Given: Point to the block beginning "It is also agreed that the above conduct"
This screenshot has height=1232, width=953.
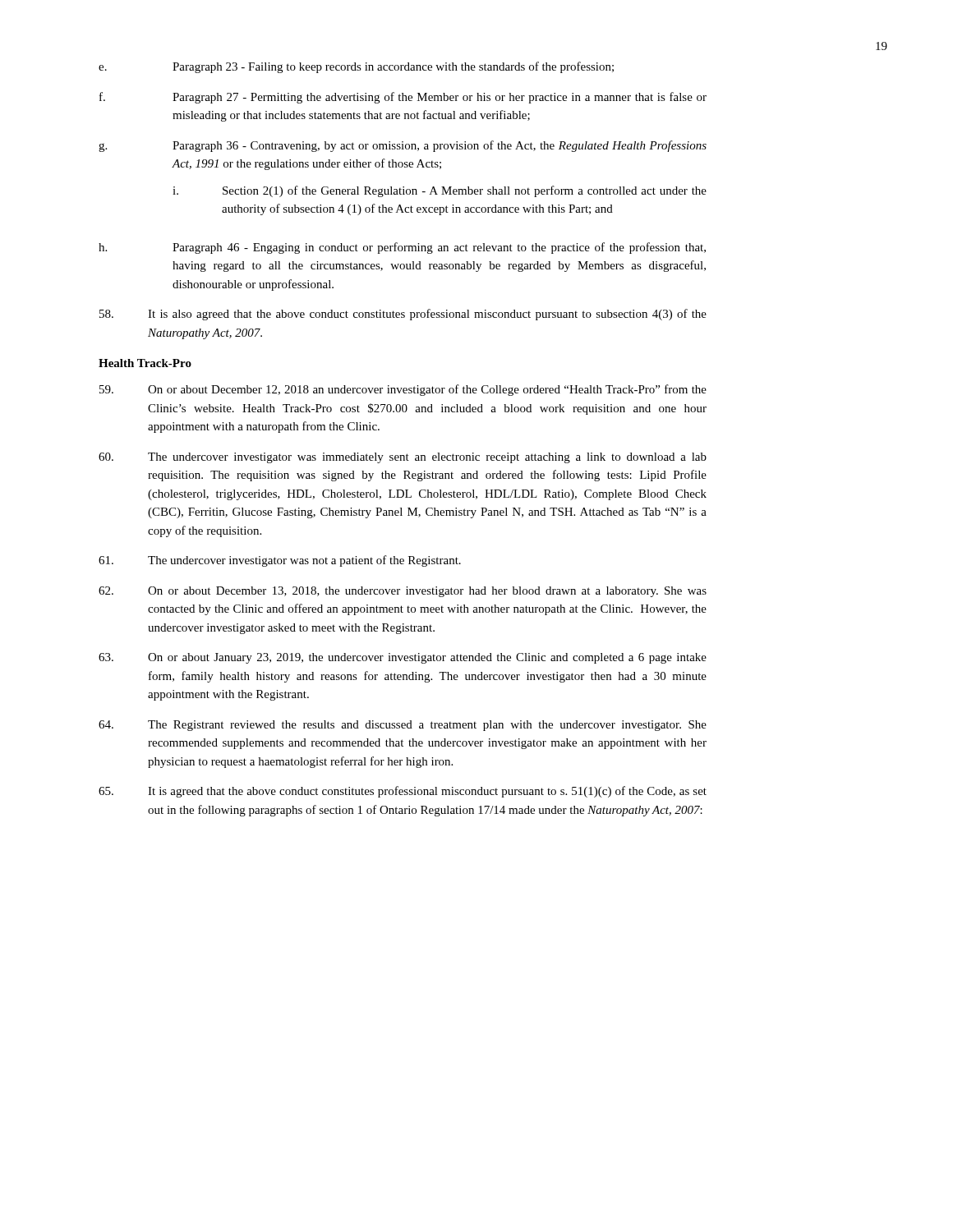Looking at the screenshot, I should coord(403,323).
